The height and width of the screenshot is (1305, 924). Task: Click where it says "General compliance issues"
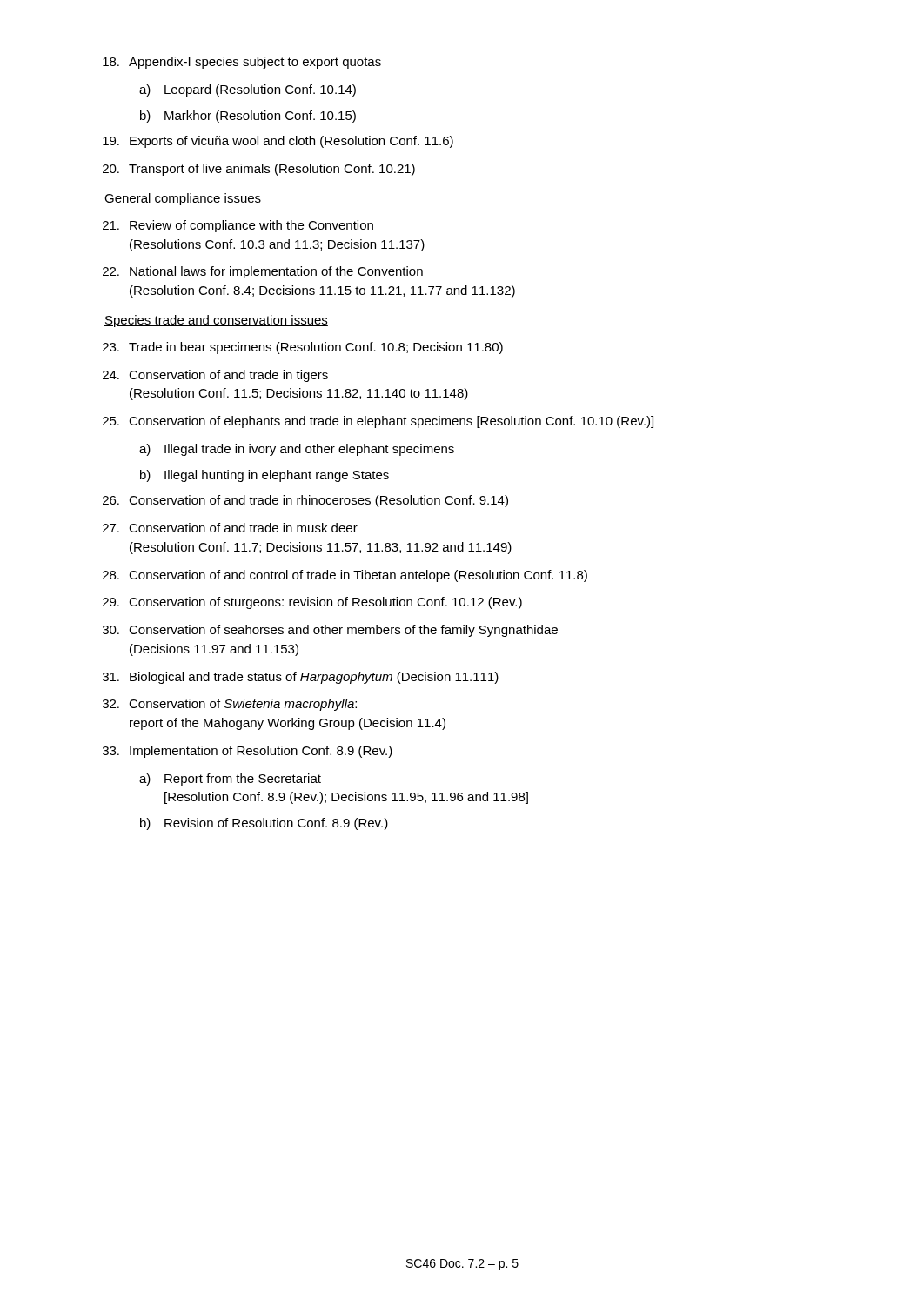(x=183, y=198)
